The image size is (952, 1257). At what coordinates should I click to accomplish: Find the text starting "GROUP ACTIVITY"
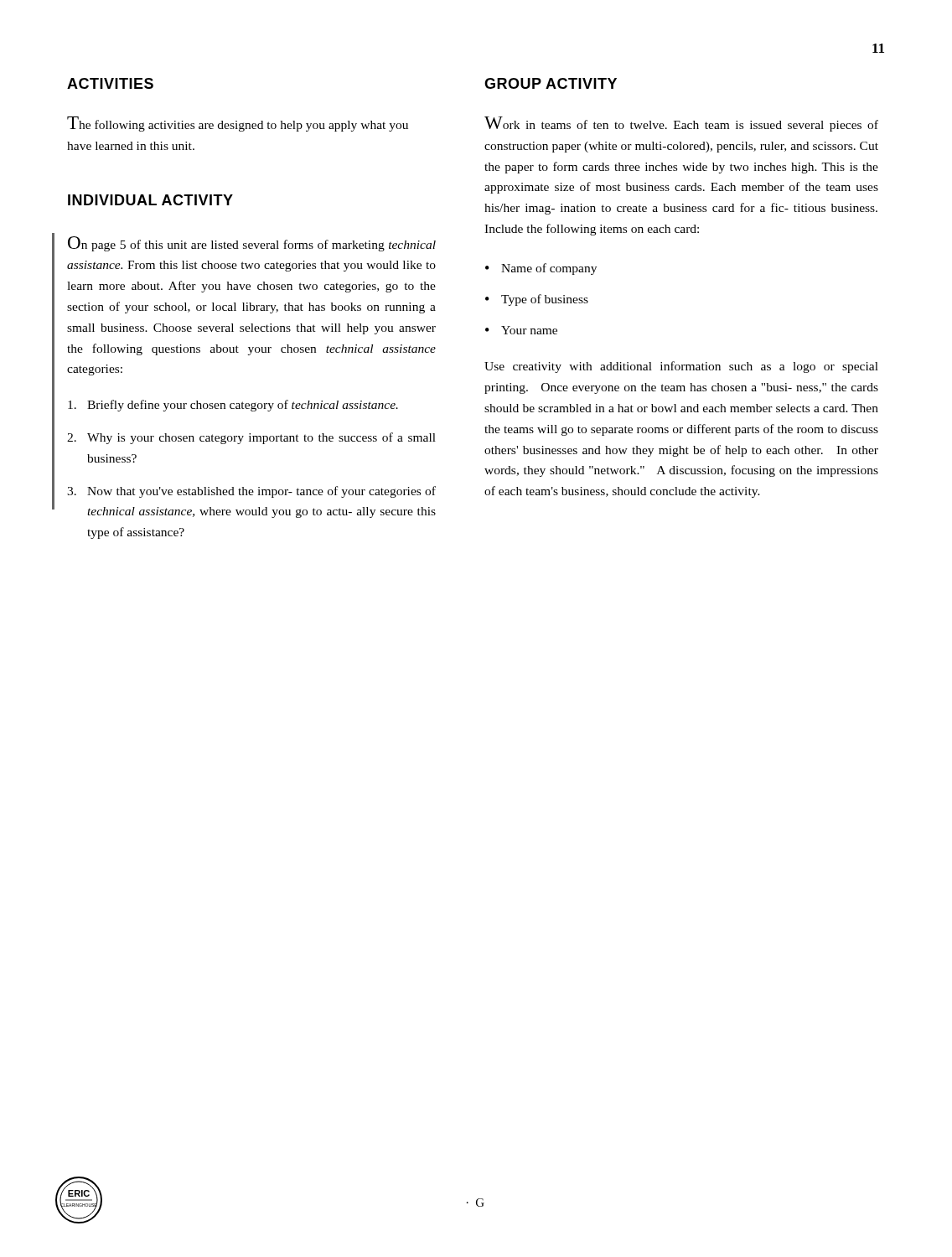pyautogui.click(x=551, y=84)
